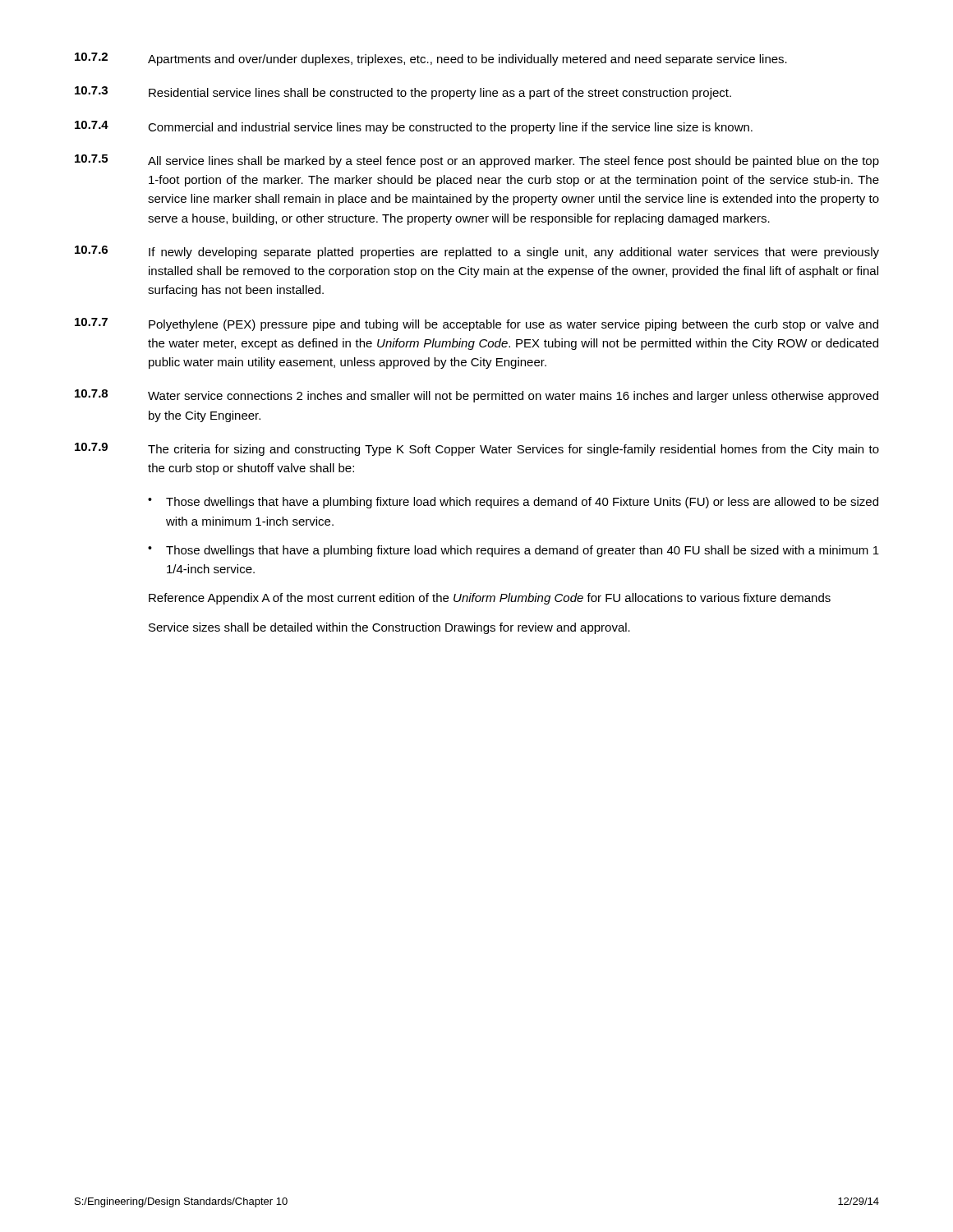Locate the list item containing "10.7.7 Polyethylene (PEX) pressure pipe and"
This screenshot has height=1232, width=953.
coord(476,343)
